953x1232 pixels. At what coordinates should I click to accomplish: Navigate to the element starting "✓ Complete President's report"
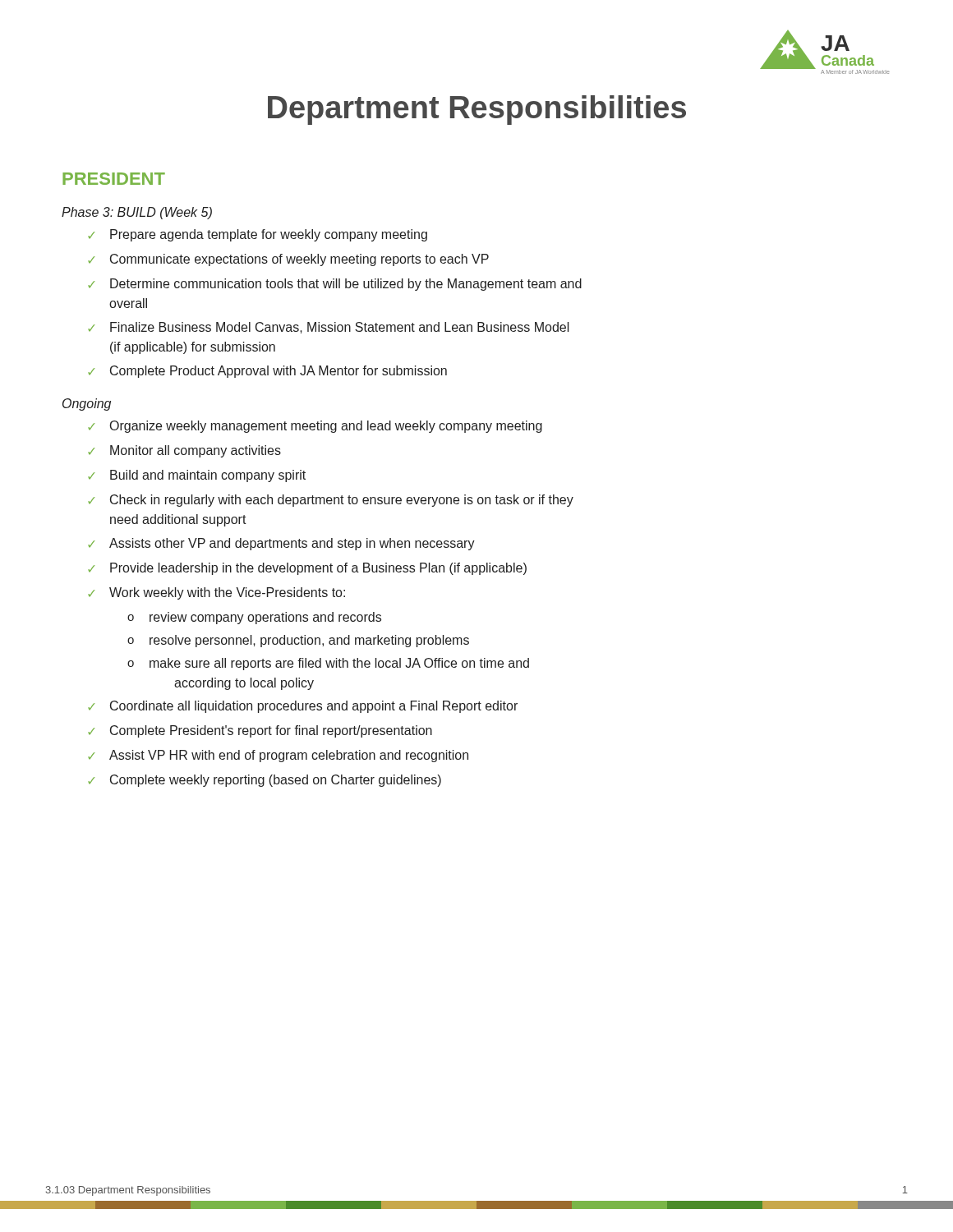tap(260, 731)
